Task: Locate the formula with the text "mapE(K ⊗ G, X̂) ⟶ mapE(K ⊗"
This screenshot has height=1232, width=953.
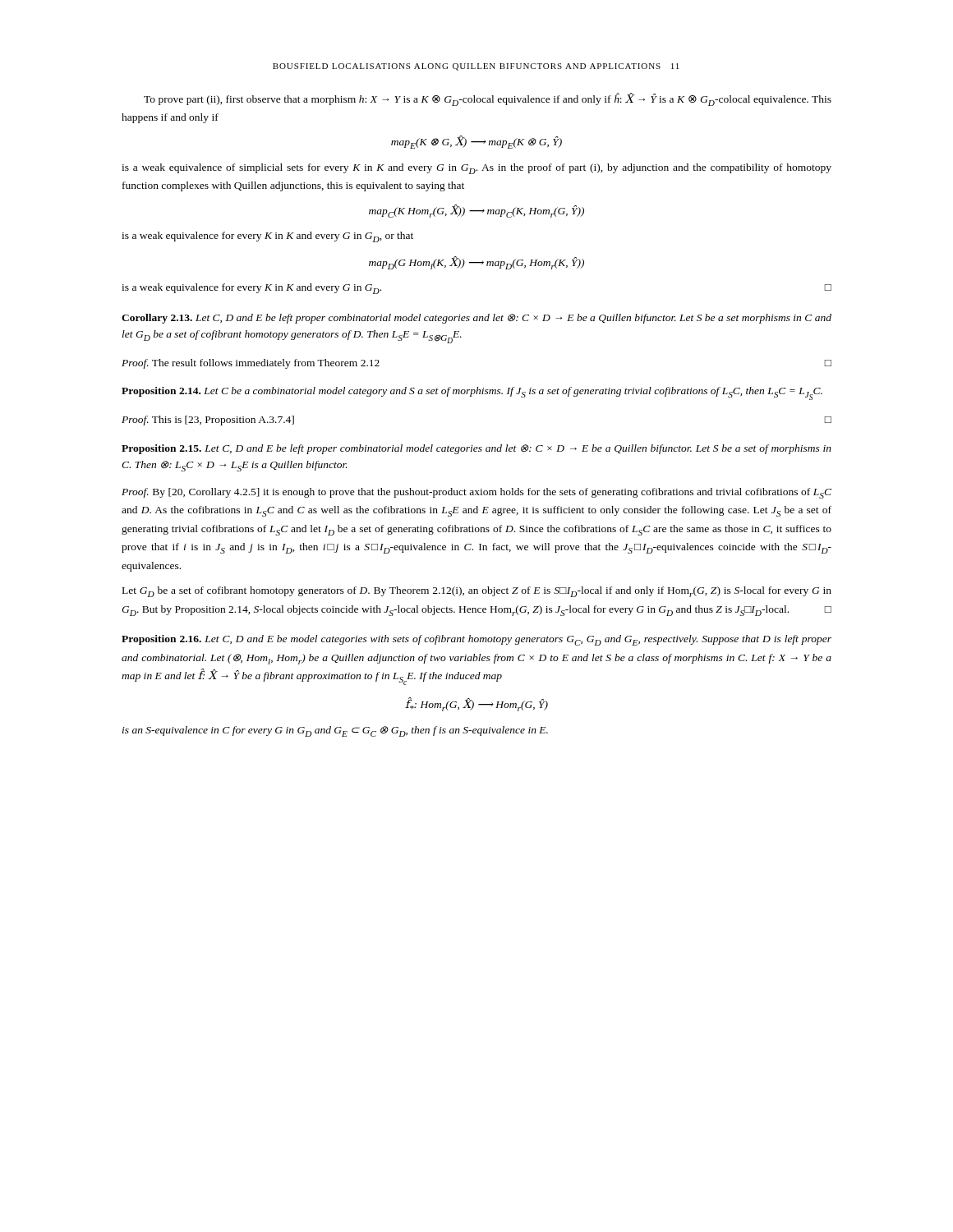Action: click(476, 143)
